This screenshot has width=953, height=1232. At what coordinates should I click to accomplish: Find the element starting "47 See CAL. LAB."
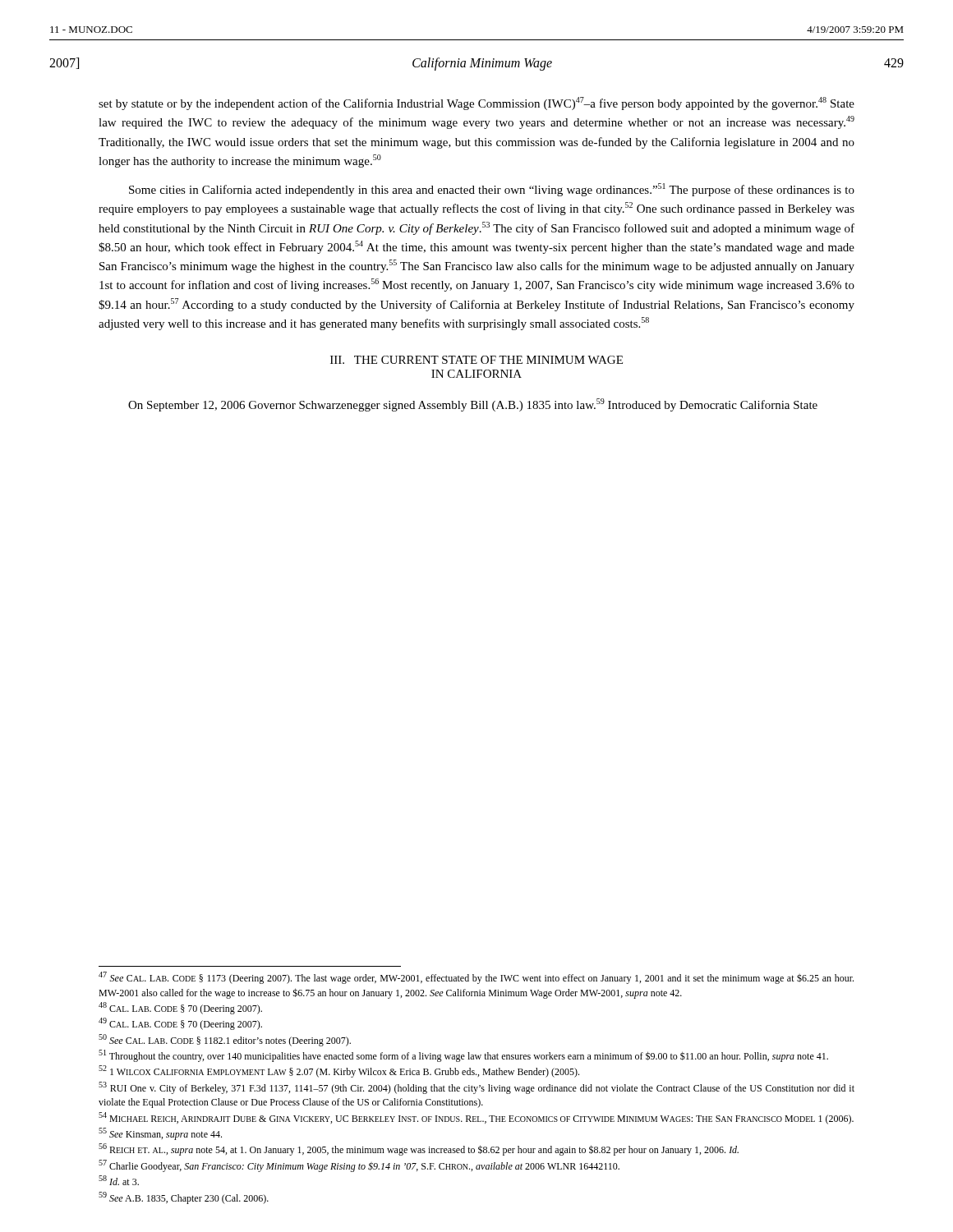[476, 985]
